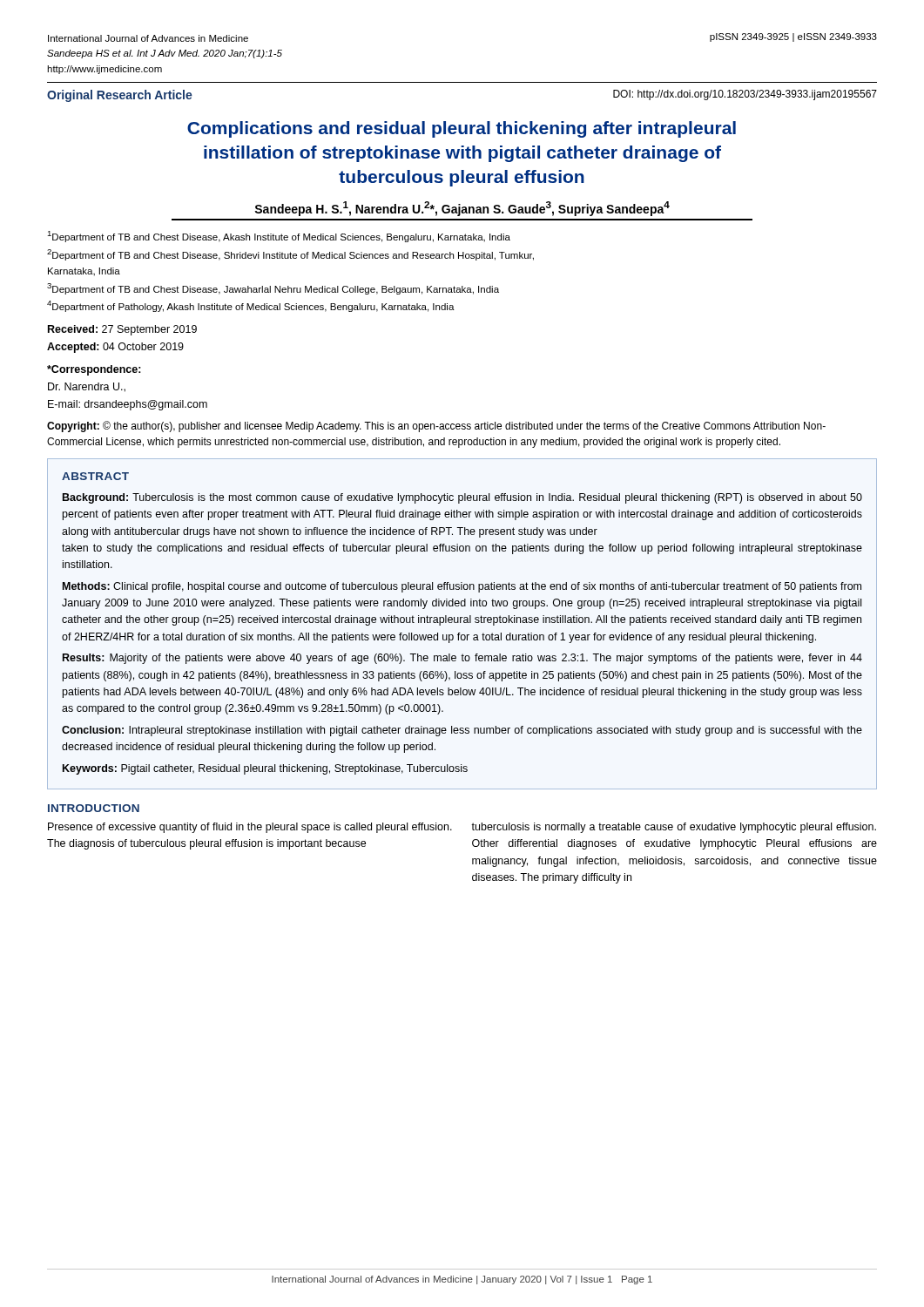The width and height of the screenshot is (924, 1307).
Task: Point to the title beginning "Complications and residual pleural thickening after intrapleural instillation"
Action: point(462,152)
